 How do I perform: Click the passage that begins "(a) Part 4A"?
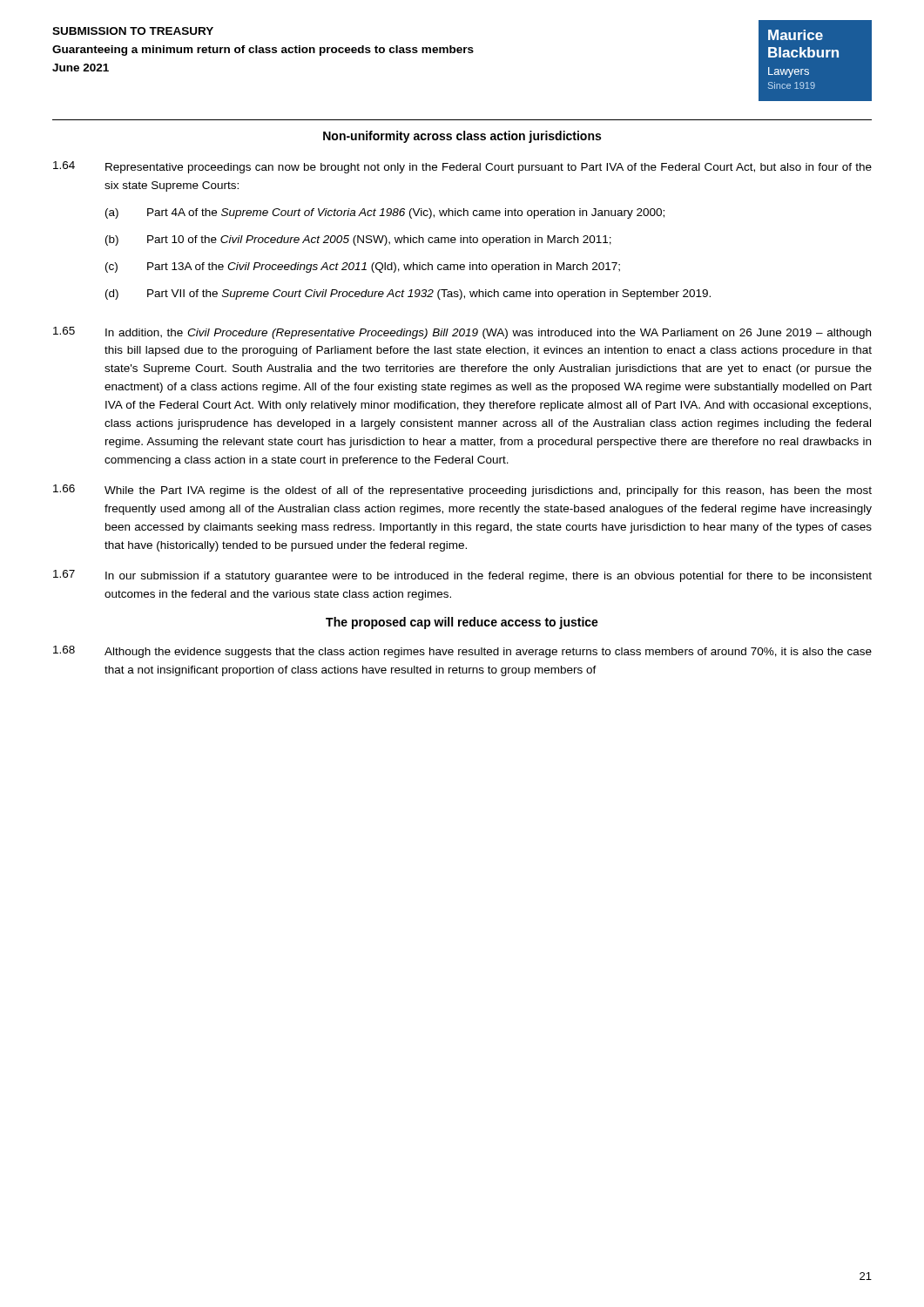tap(488, 213)
